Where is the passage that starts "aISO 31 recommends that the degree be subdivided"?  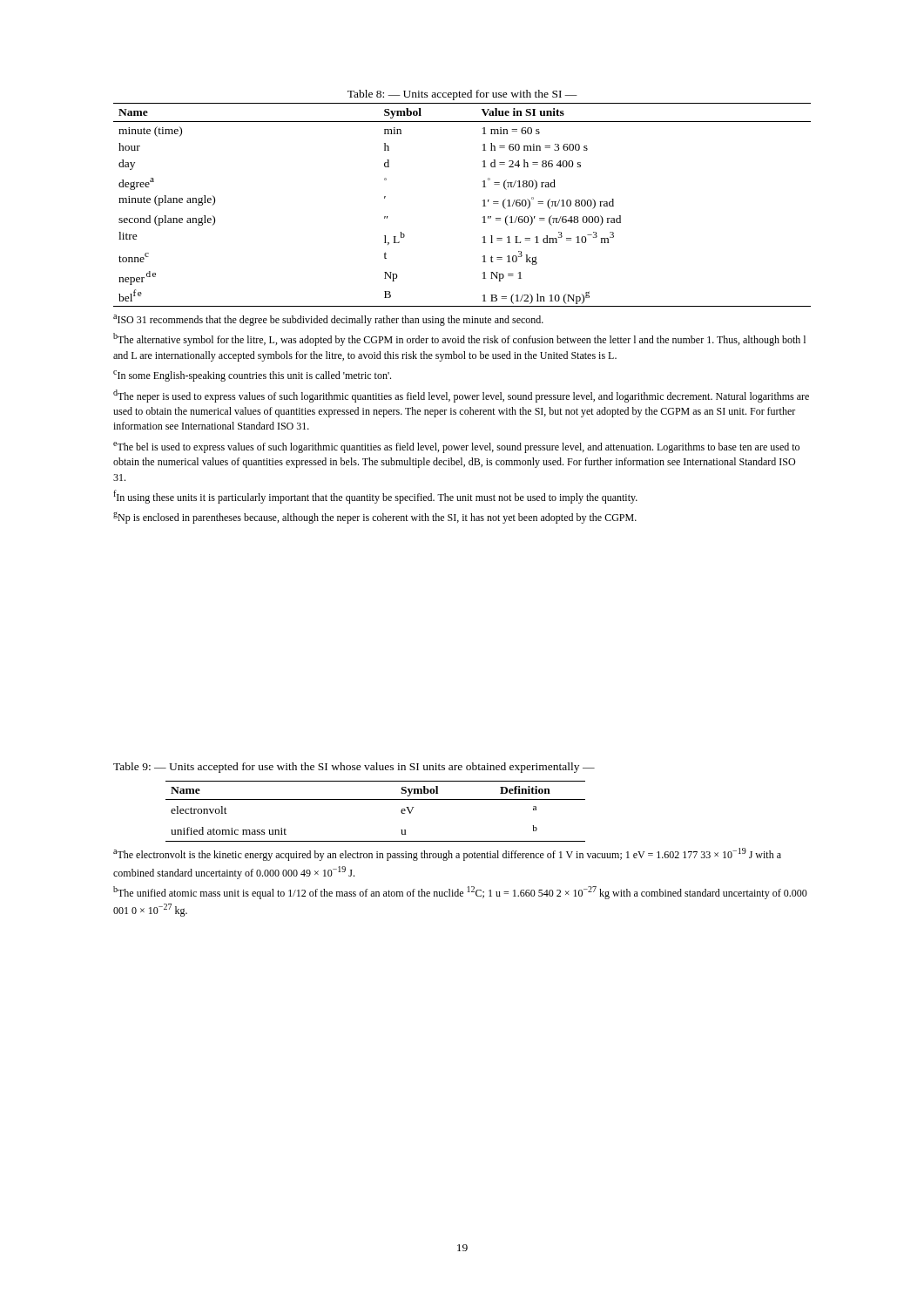pos(328,318)
